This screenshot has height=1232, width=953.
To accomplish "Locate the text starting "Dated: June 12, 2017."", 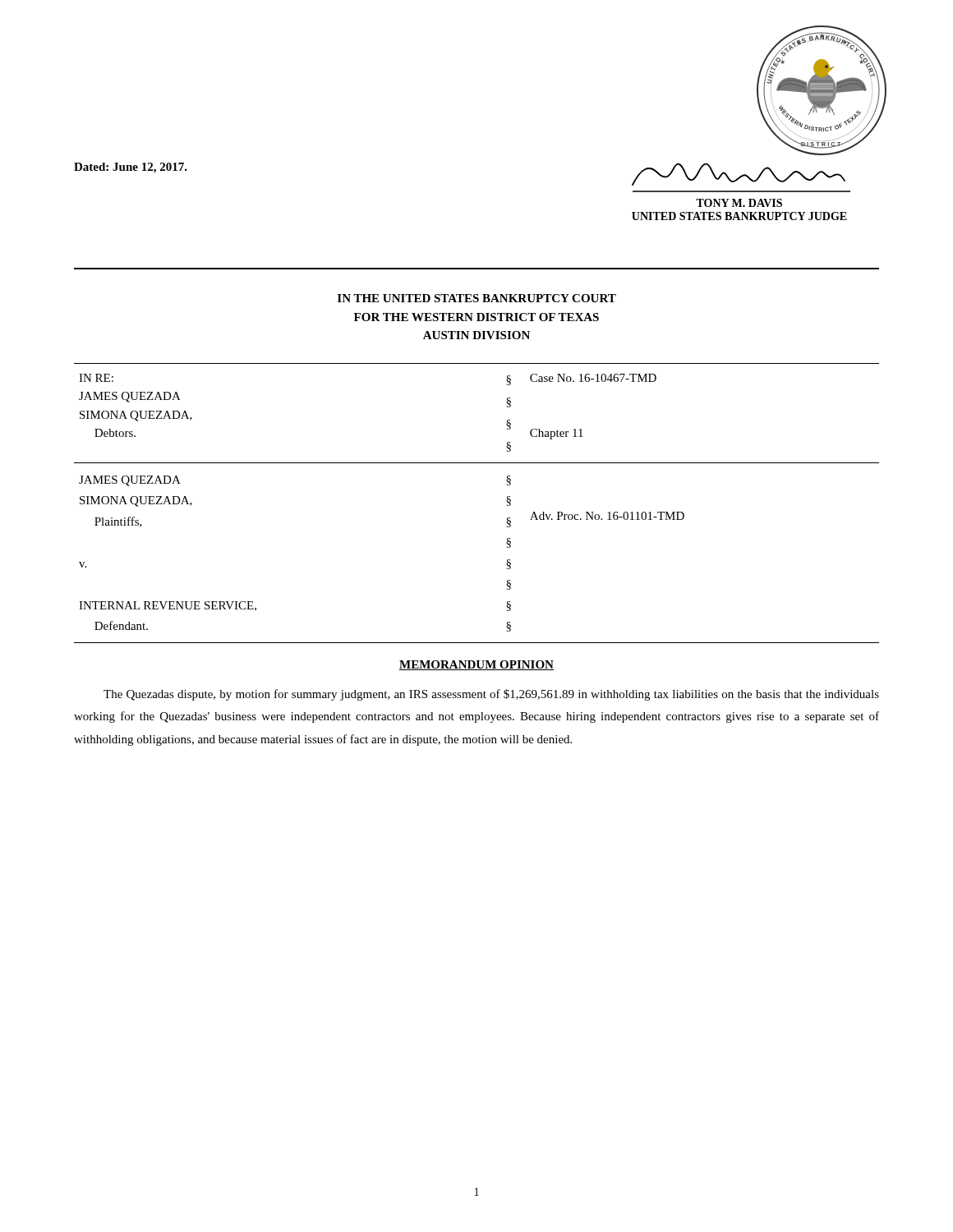I will [131, 167].
